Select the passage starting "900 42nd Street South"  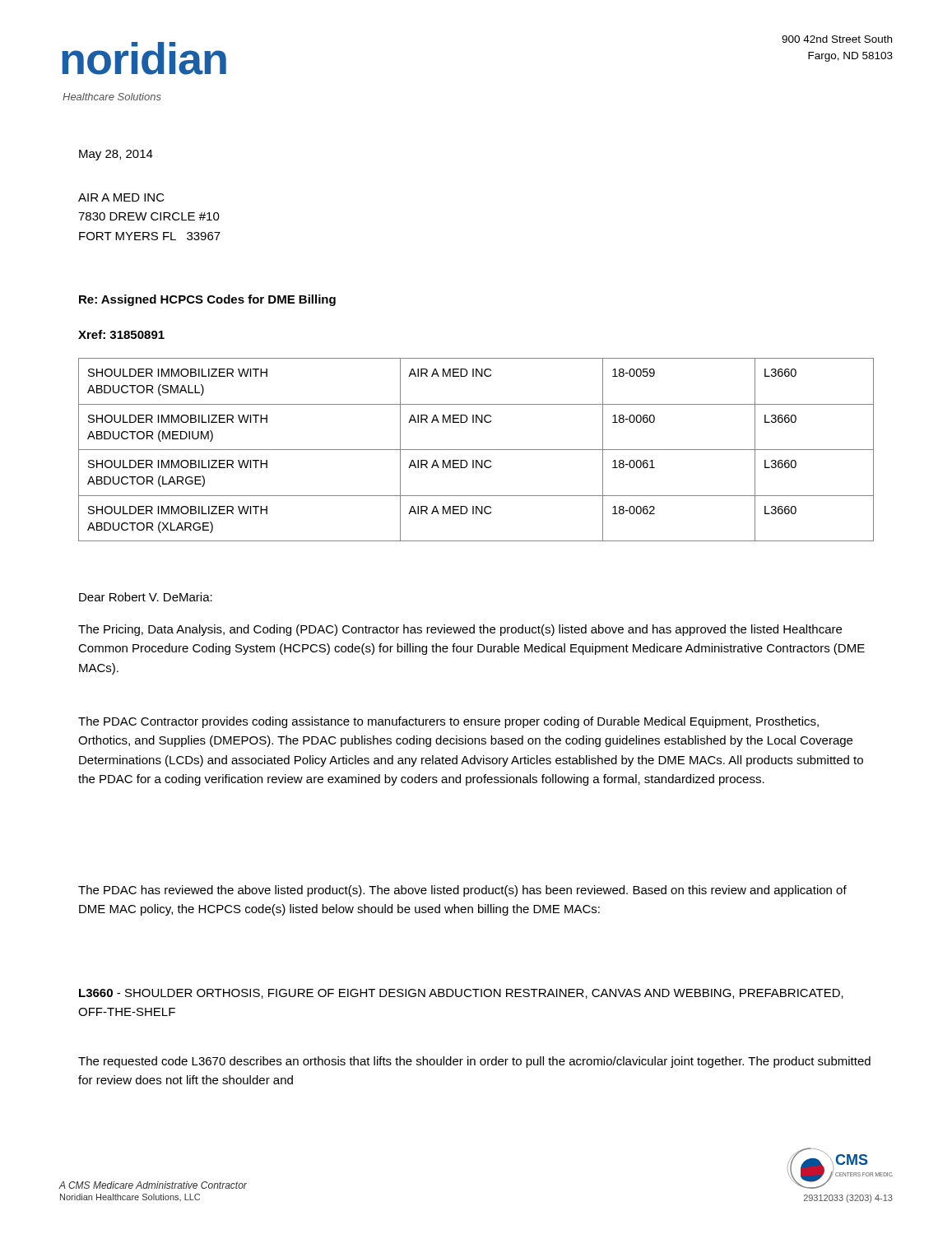pos(837,47)
